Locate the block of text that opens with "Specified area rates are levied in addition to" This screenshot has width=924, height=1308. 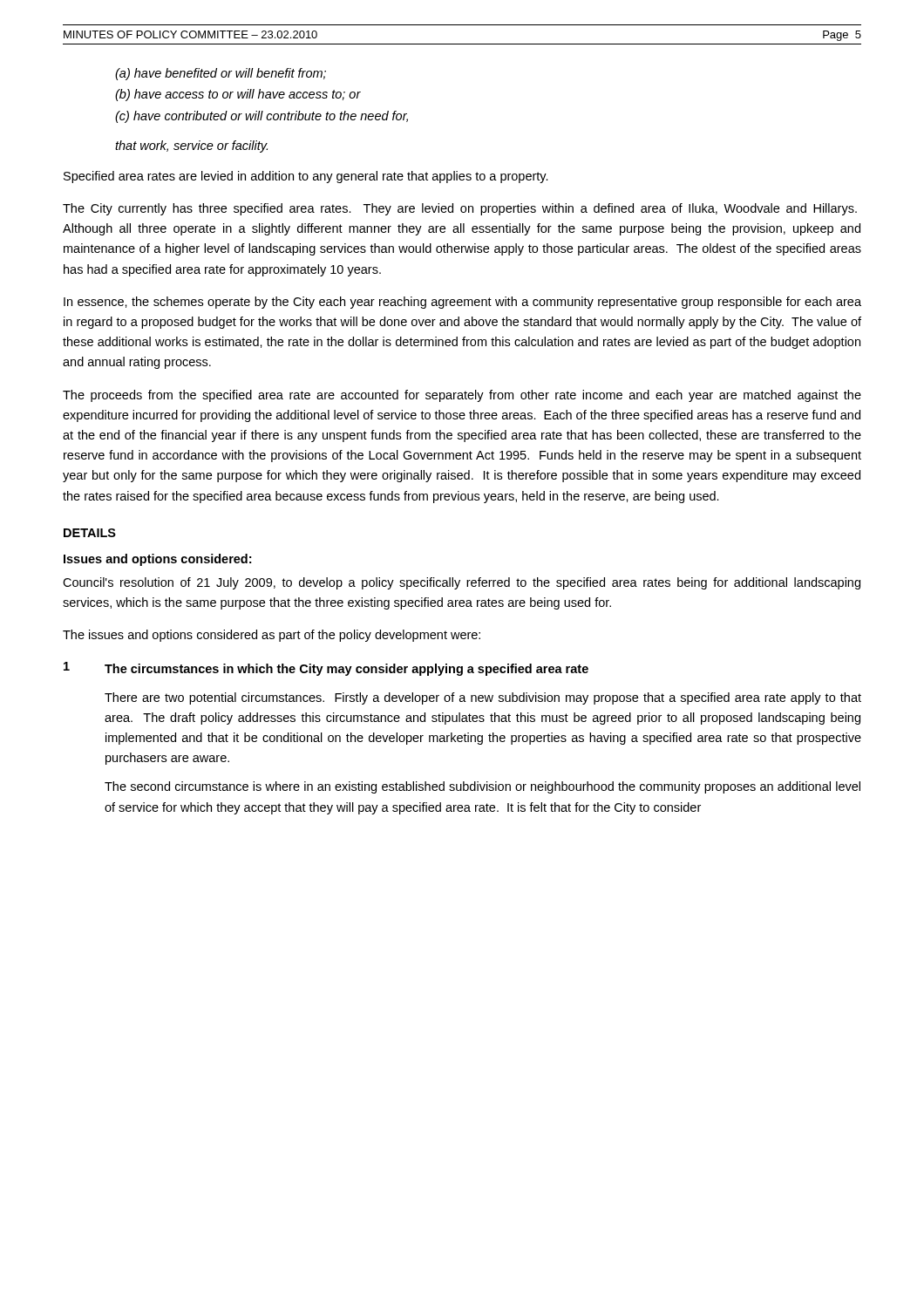coord(306,176)
